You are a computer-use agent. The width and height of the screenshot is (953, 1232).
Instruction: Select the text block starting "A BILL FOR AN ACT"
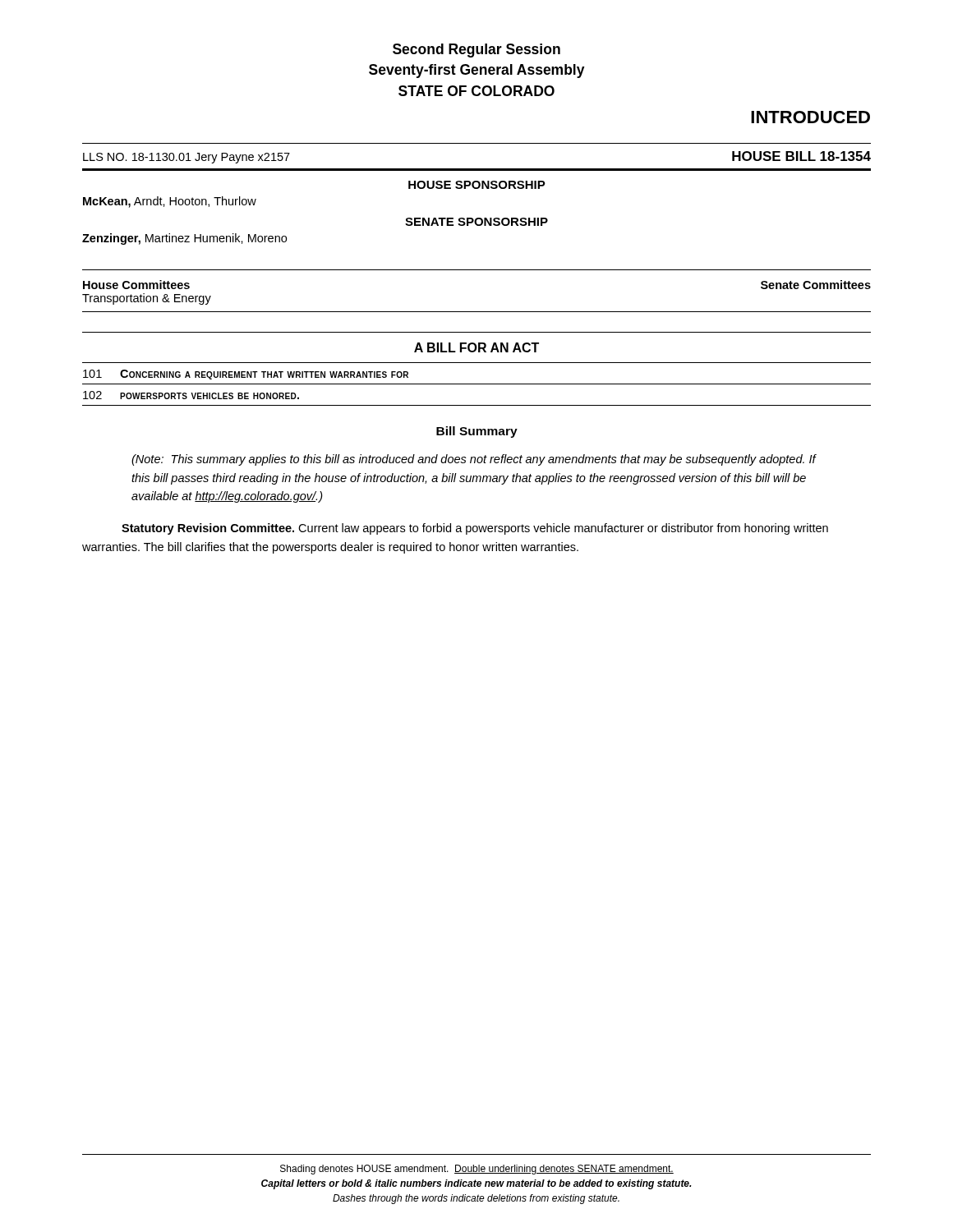(x=476, y=348)
